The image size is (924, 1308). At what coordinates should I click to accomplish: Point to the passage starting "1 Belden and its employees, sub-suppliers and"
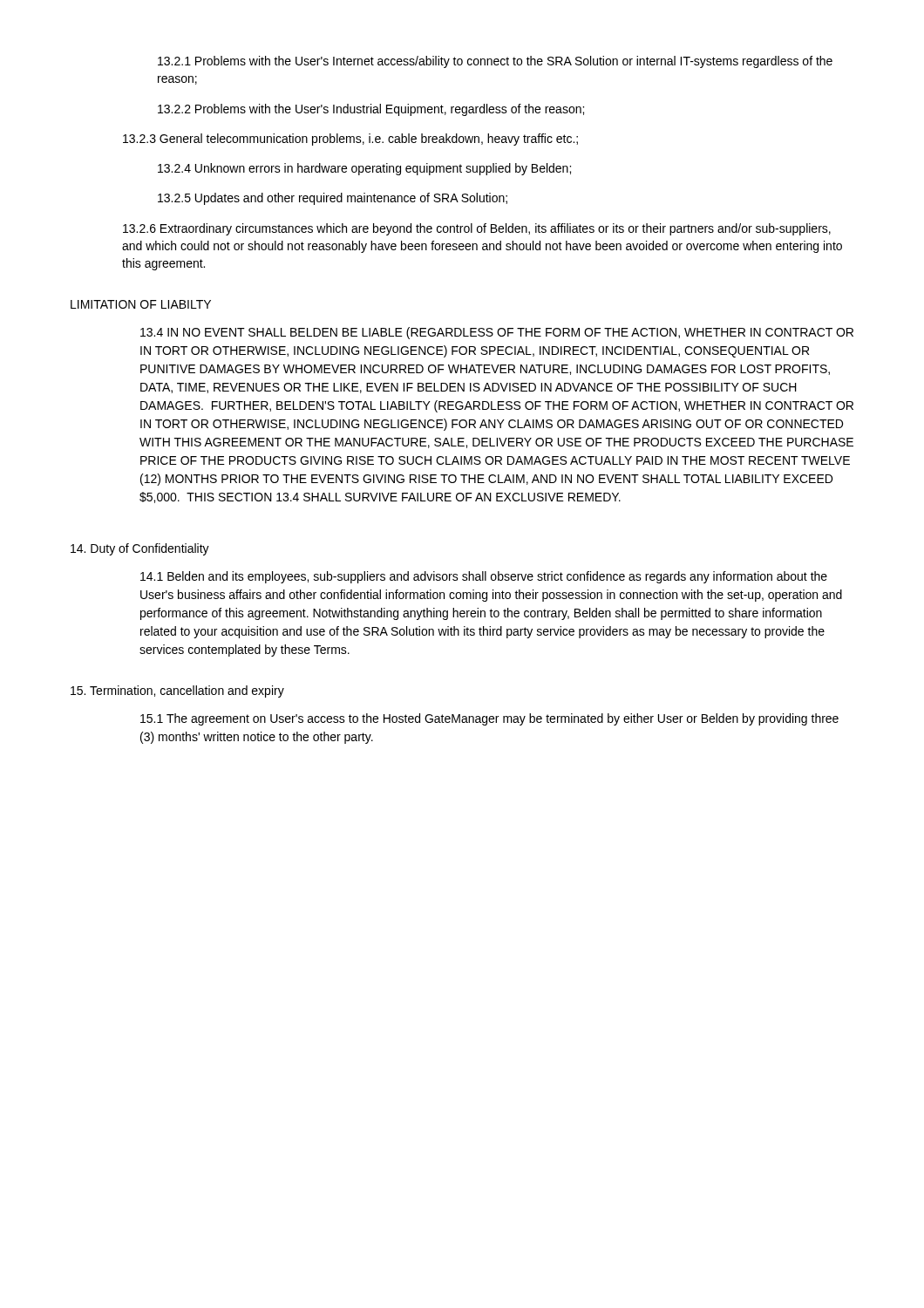tap(491, 613)
